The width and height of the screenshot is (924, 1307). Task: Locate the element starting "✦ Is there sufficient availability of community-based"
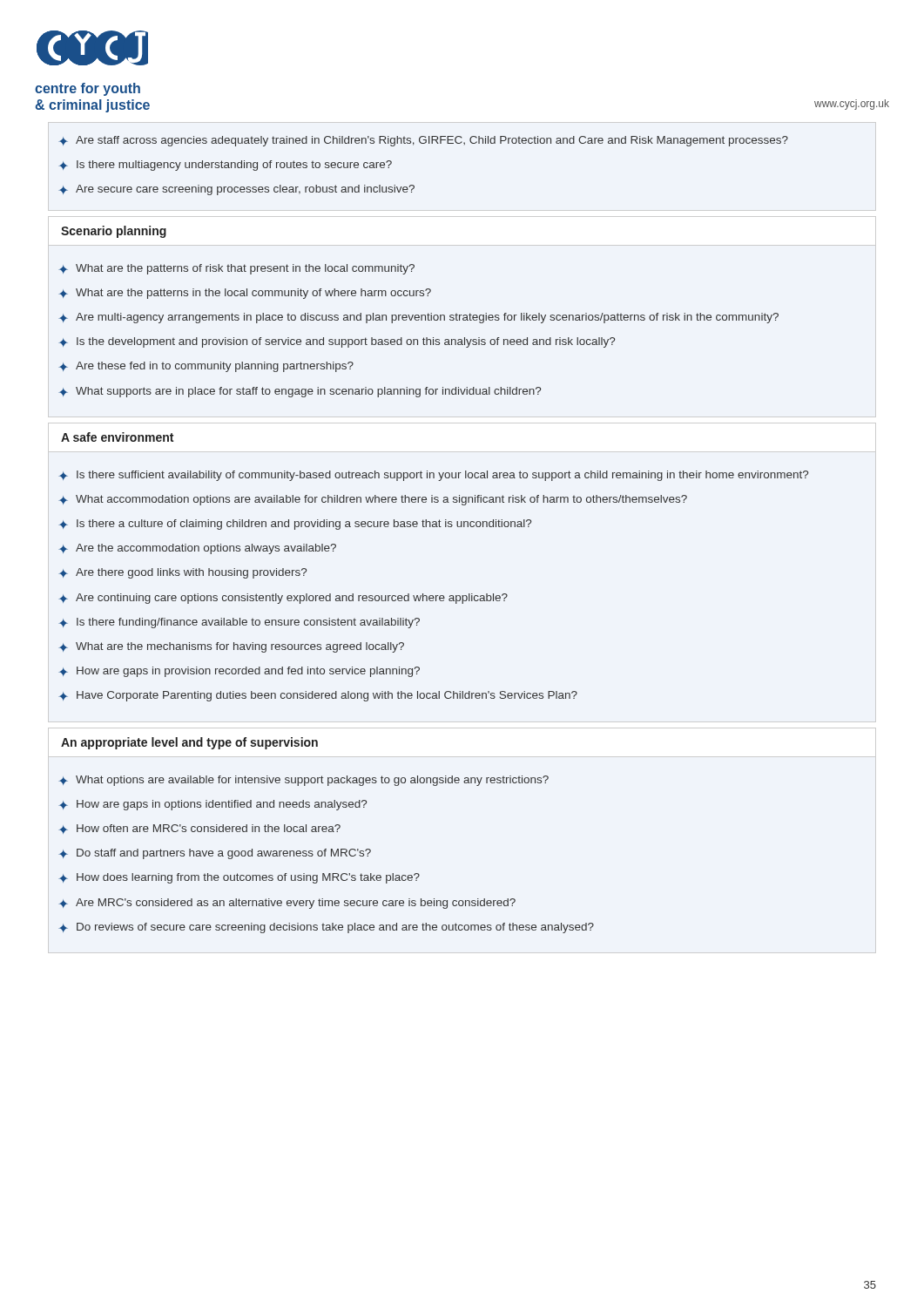point(460,476)
